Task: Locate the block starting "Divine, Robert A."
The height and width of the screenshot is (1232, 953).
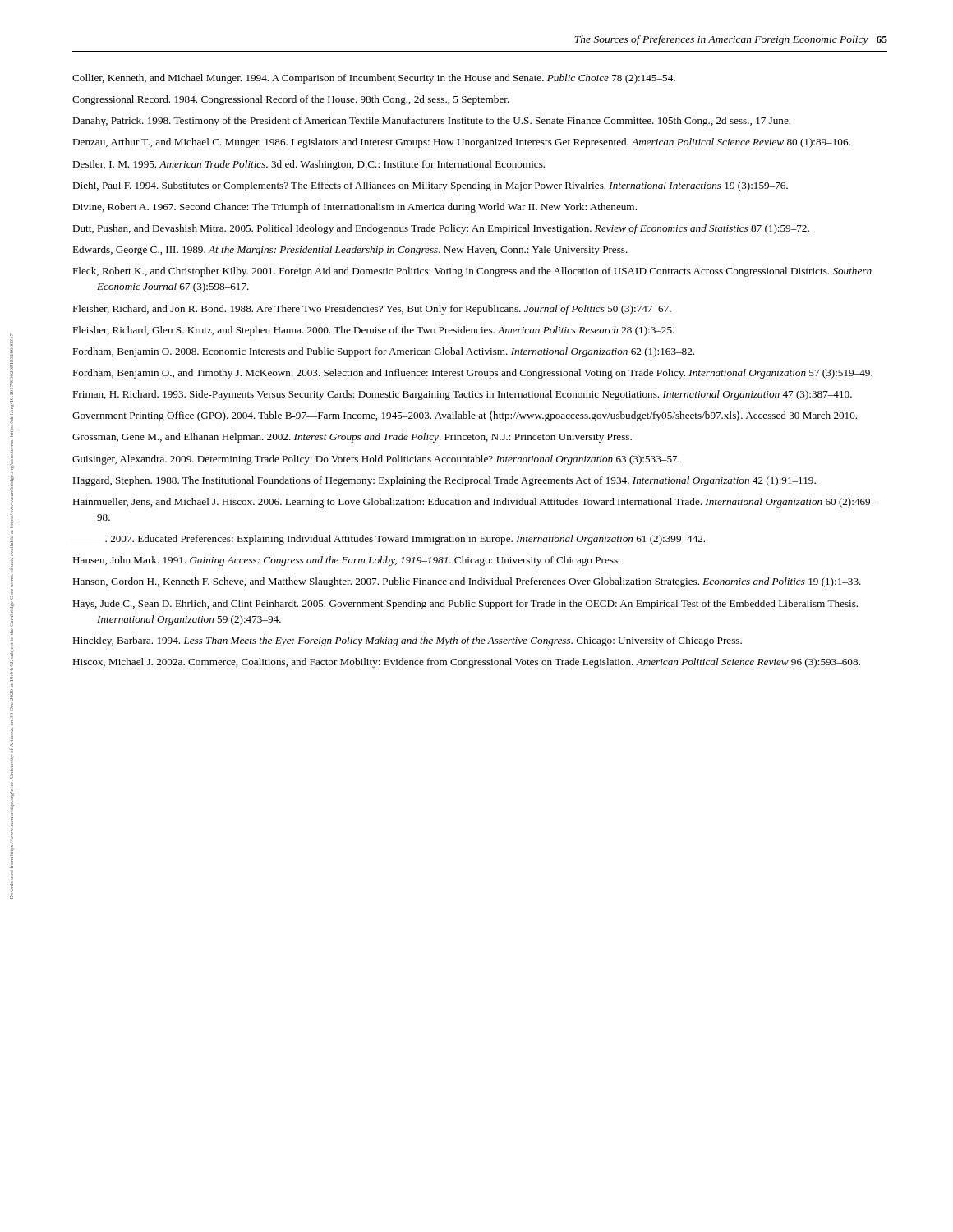Action: tap(355, 206)
